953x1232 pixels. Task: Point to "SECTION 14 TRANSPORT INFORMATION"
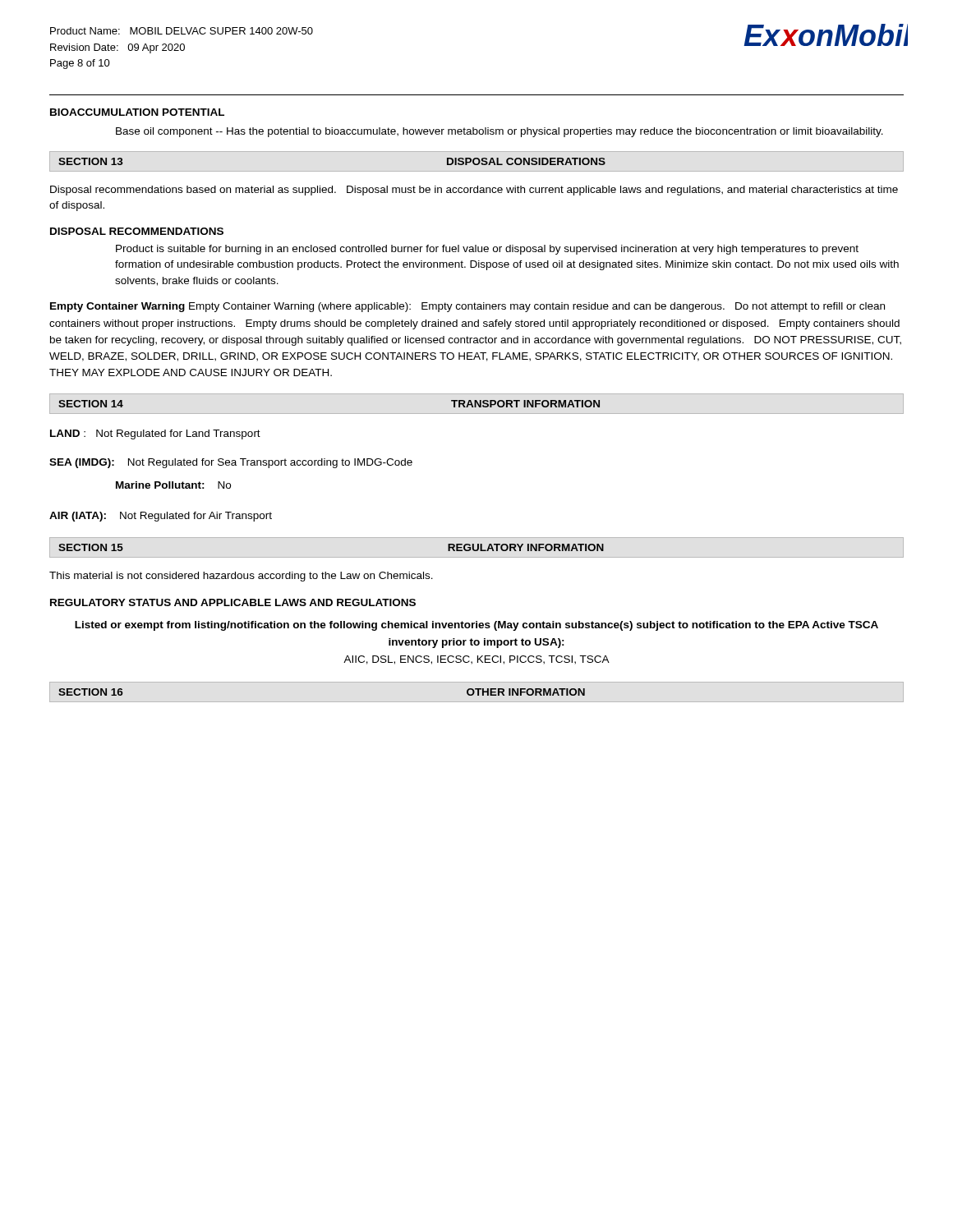click(x=476, y=403)
